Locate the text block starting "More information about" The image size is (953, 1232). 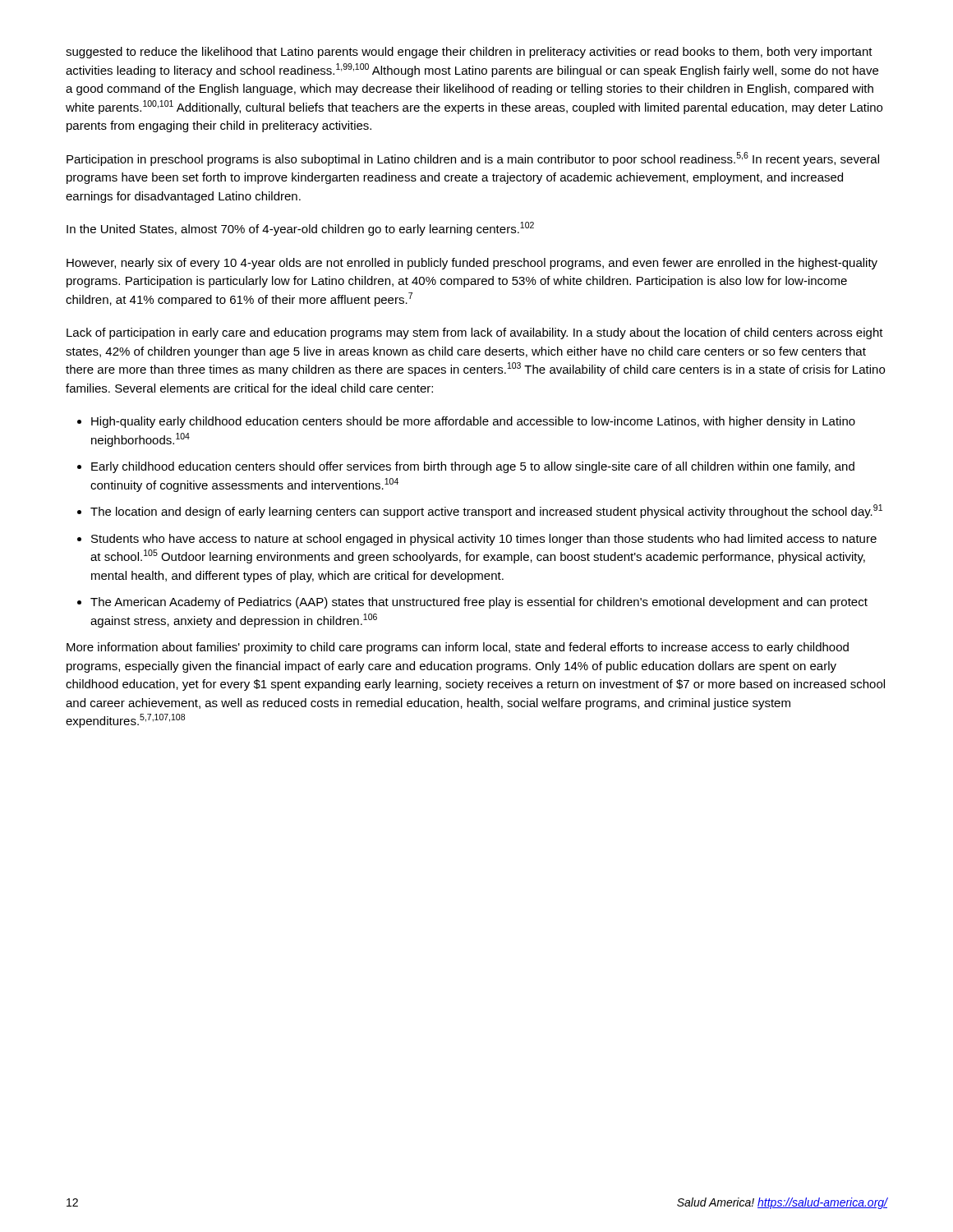coord(476,684)
